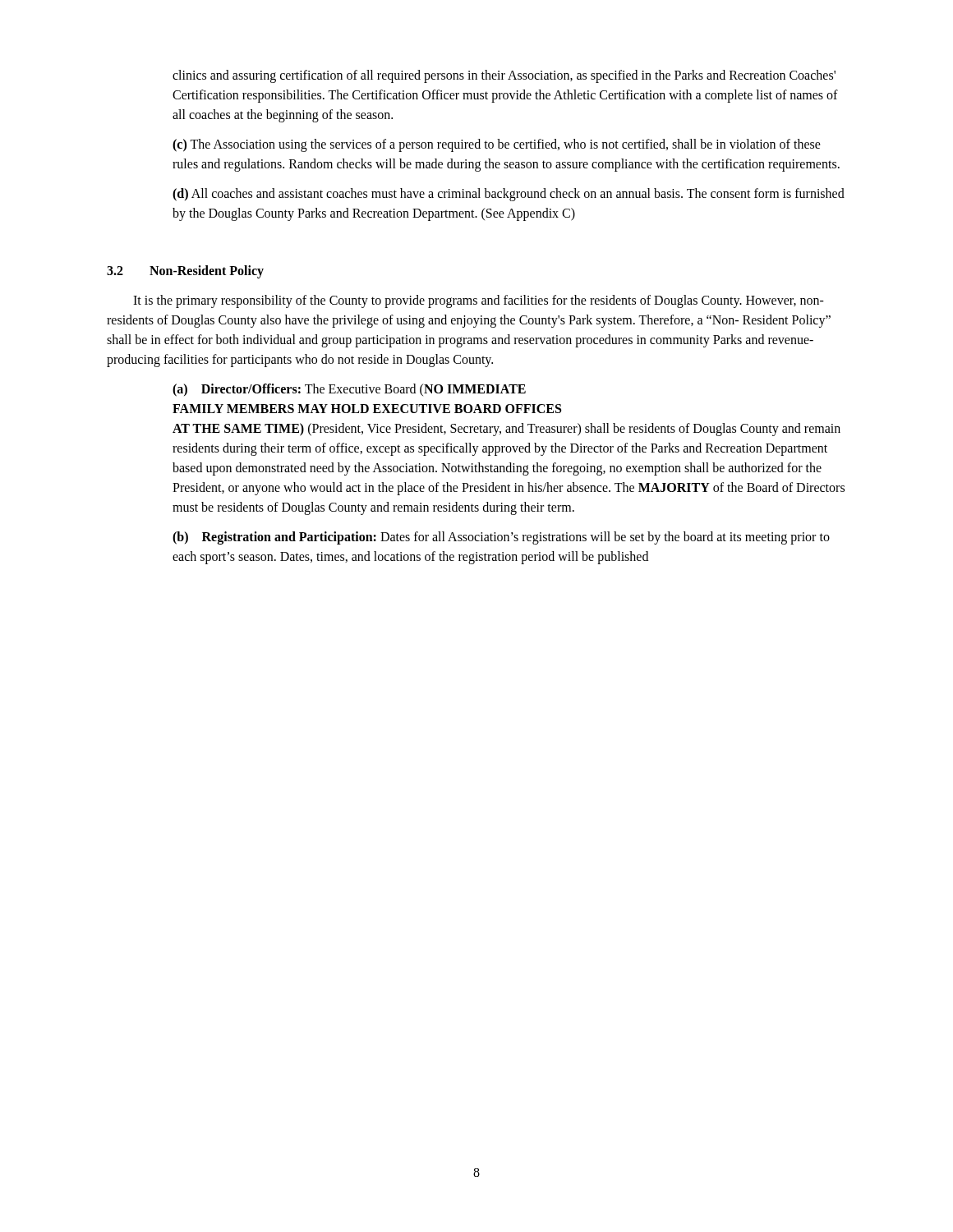Viewport: 953px width, 1232px height.
Task: Locate the list item with the text "(c) The Association using"
Action: point(506,154)
